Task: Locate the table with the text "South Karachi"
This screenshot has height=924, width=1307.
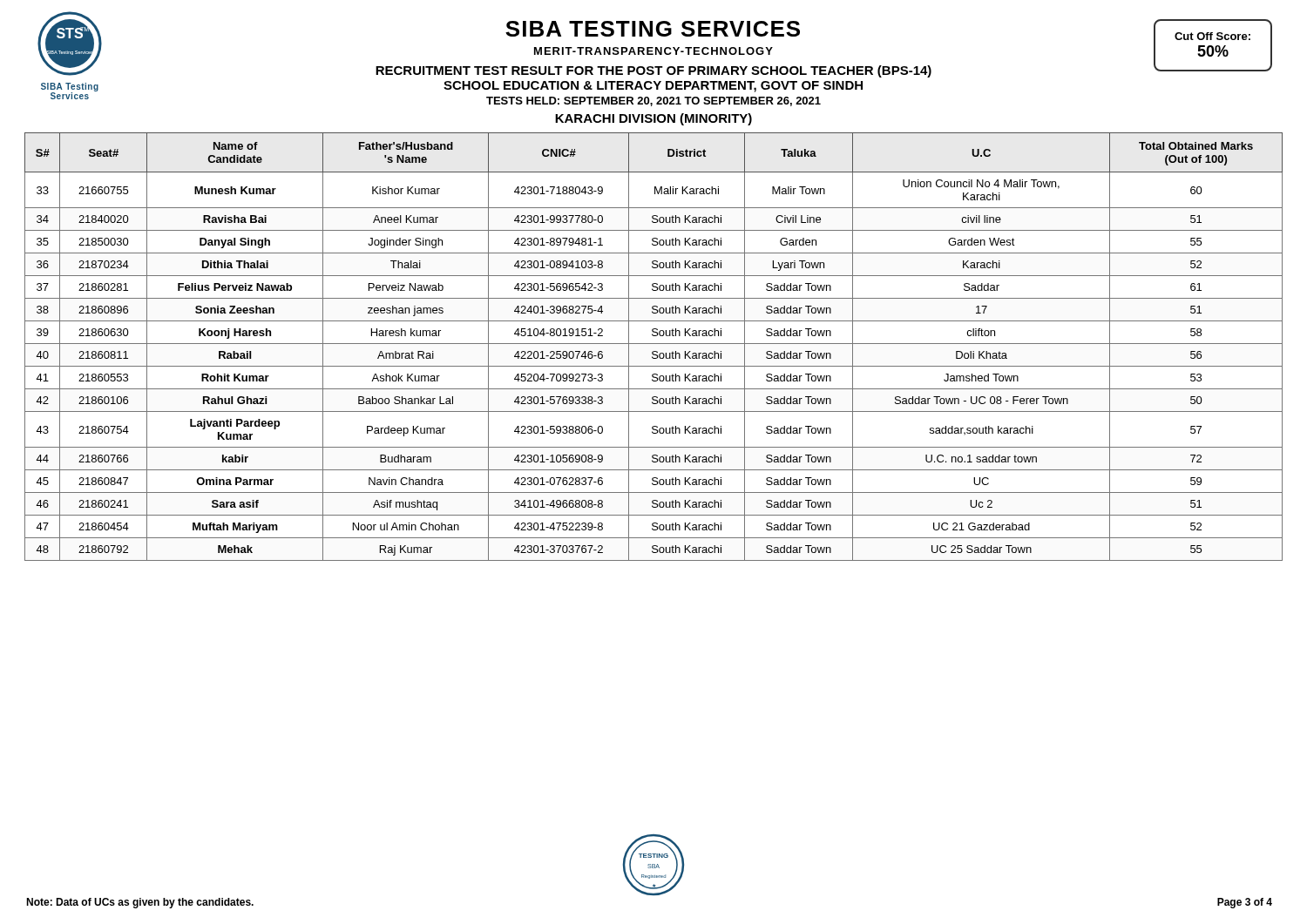Action: 654,347
